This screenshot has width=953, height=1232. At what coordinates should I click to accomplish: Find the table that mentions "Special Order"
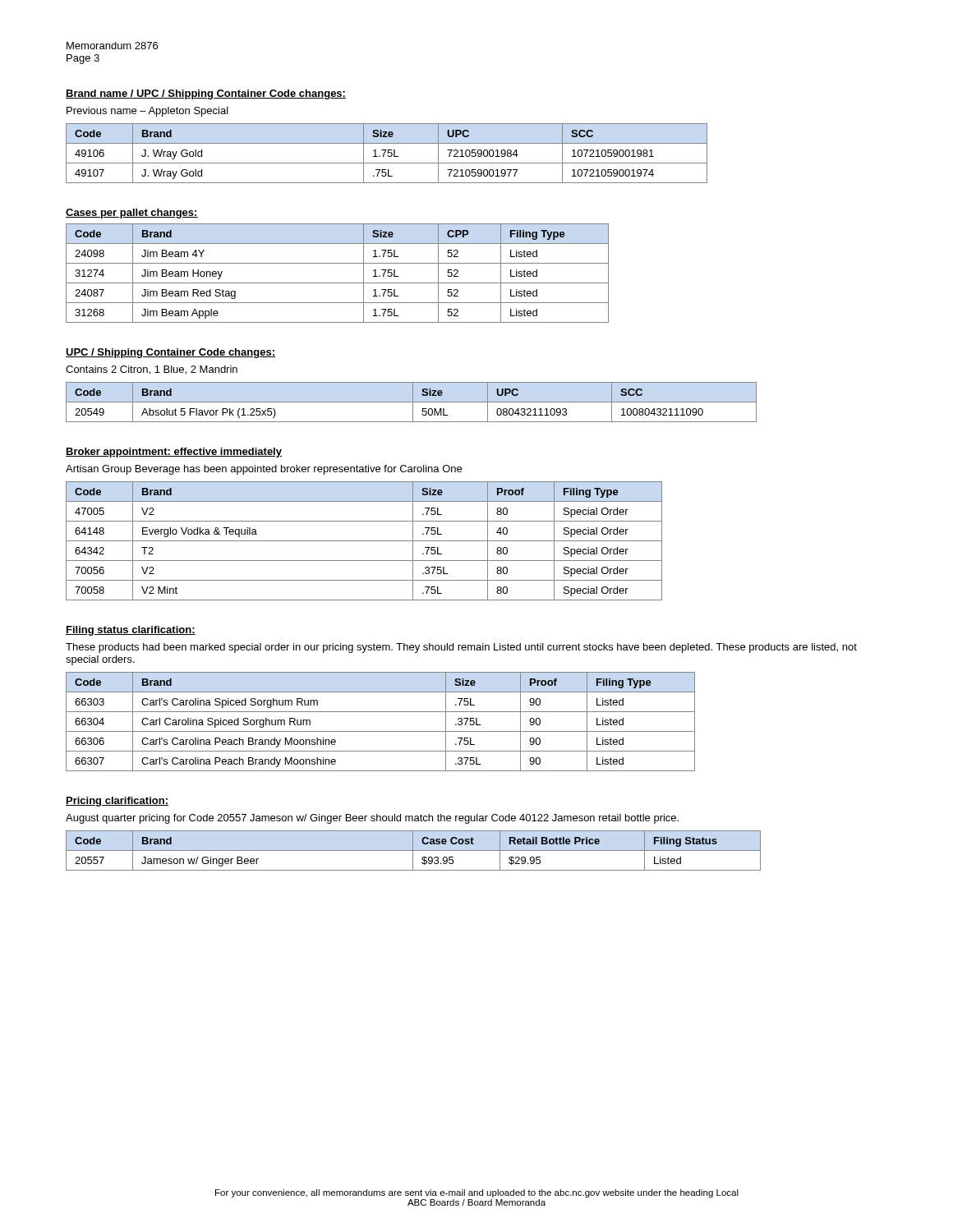[x=476, y=541]
